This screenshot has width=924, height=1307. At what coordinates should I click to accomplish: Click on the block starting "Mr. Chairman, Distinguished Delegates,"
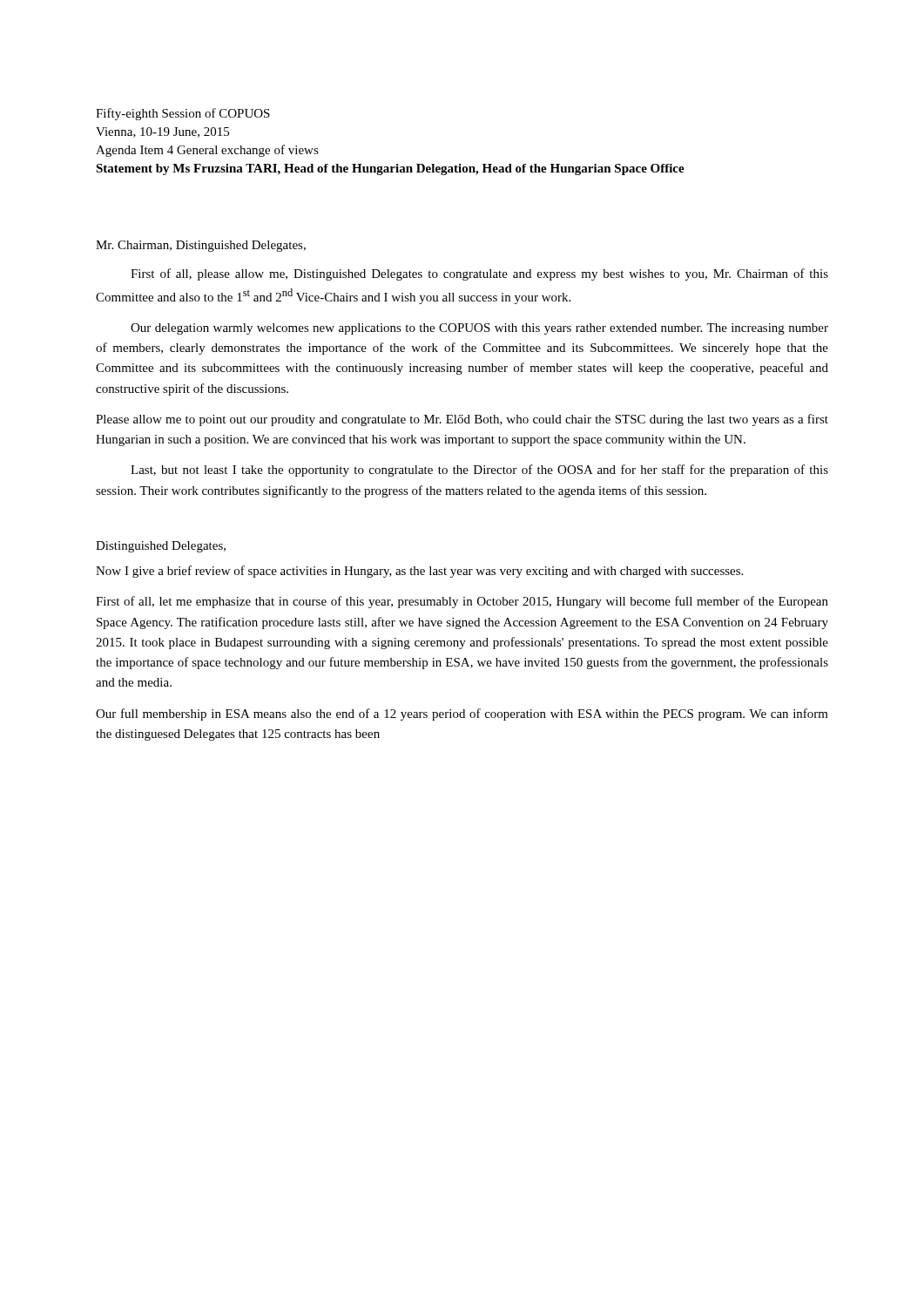(201, 245)
